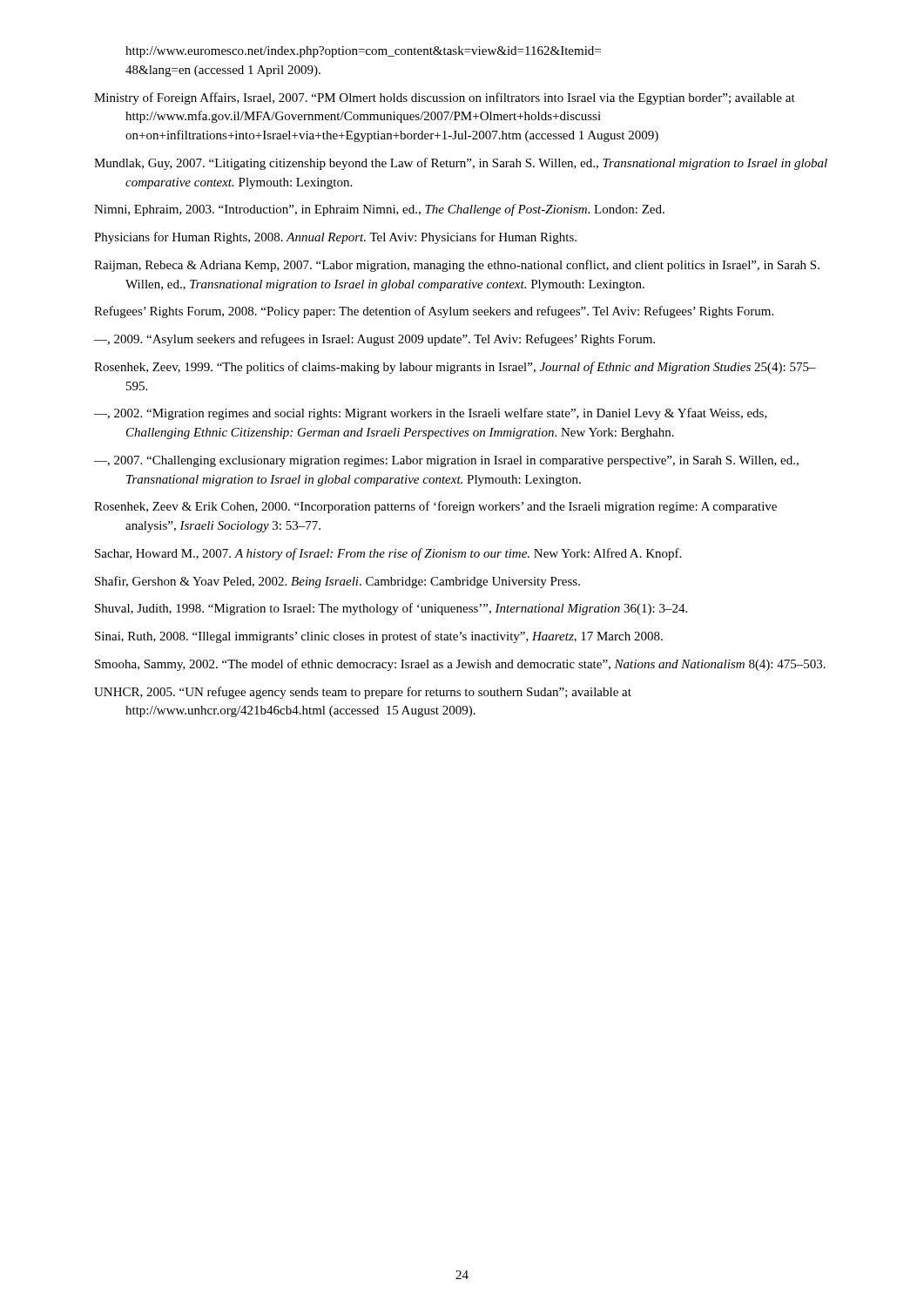Click on the element starting "Mundlak, Guy, 2007. “Litigating citizenship beyond"
Image resolution: width=924 pixels, height=1307 pixels.
461,172
